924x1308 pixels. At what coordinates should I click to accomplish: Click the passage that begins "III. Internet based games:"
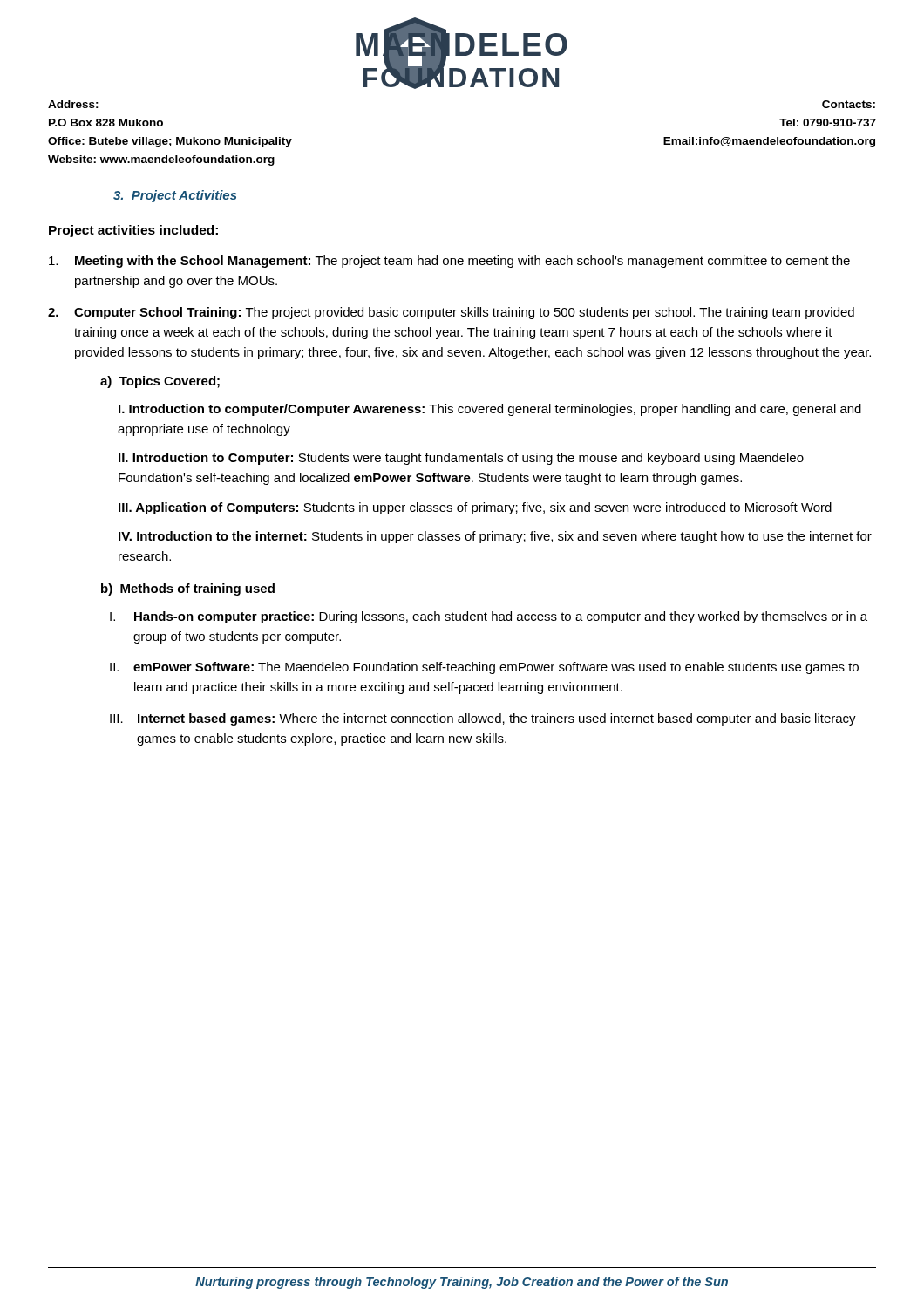coord(492,728)
